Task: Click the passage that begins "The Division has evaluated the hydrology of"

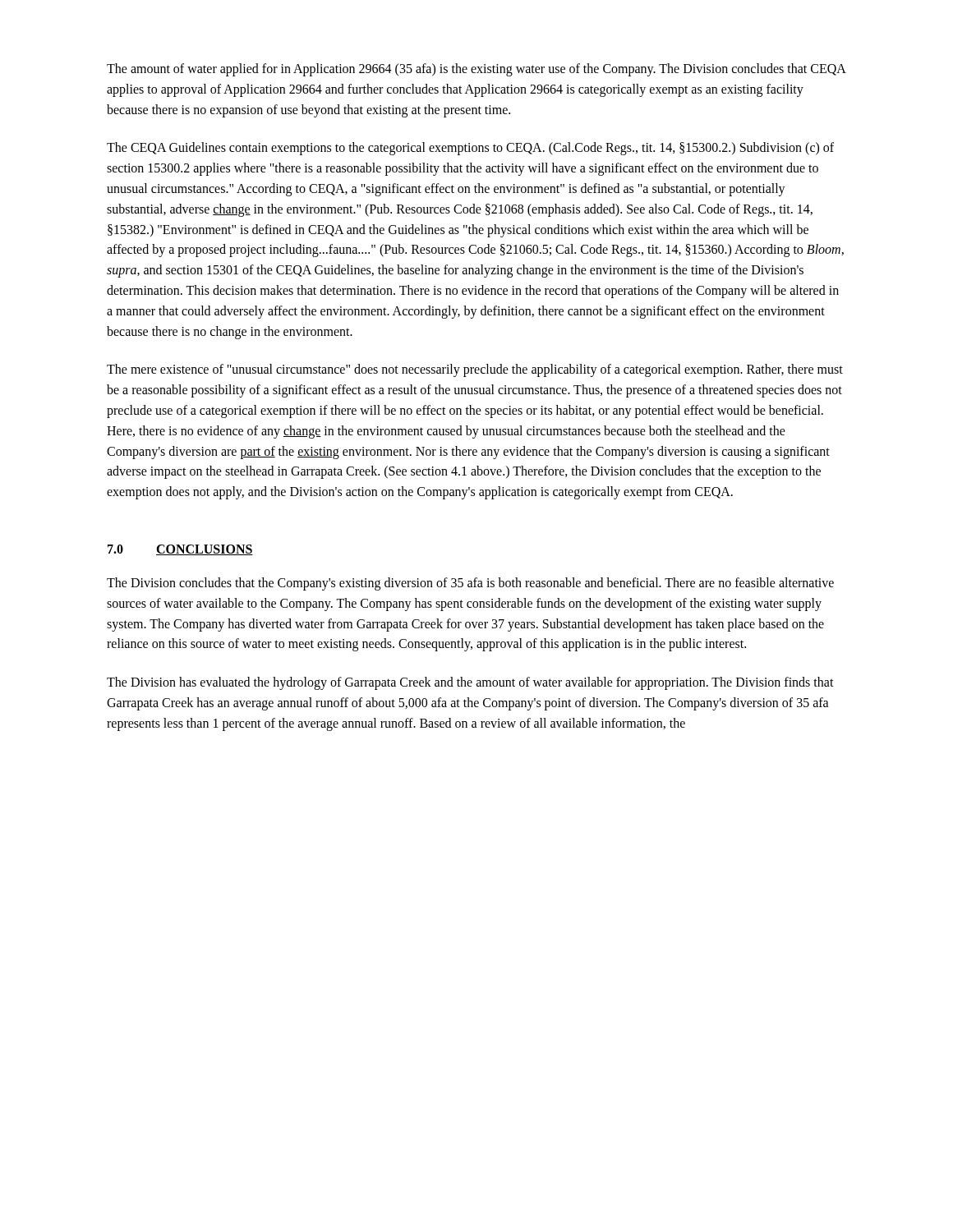Action: click(470, 703)
